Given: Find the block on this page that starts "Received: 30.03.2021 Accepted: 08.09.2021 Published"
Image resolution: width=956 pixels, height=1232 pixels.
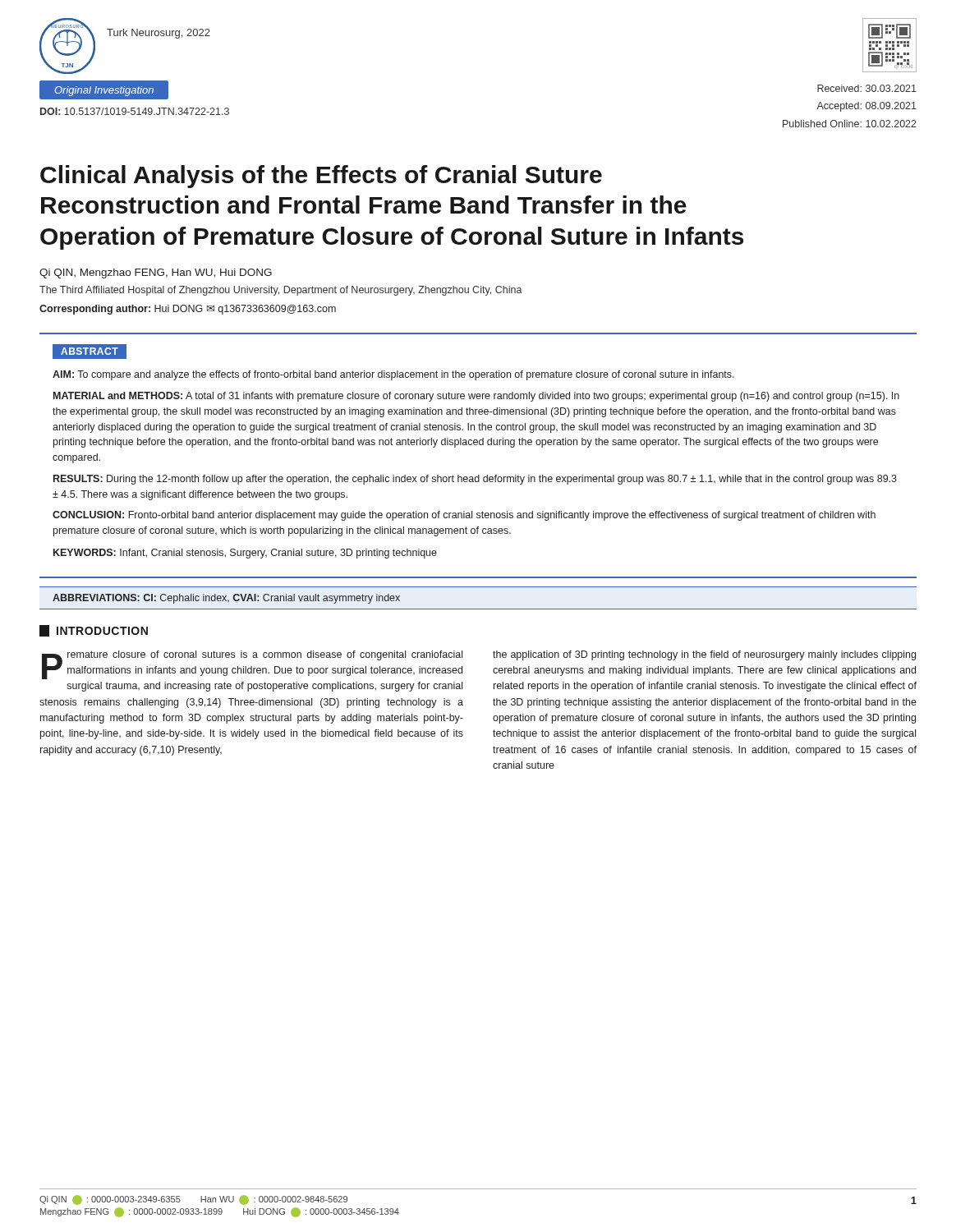Looking at the screenshot, I should pyautogui.click(x=849, y=106).
